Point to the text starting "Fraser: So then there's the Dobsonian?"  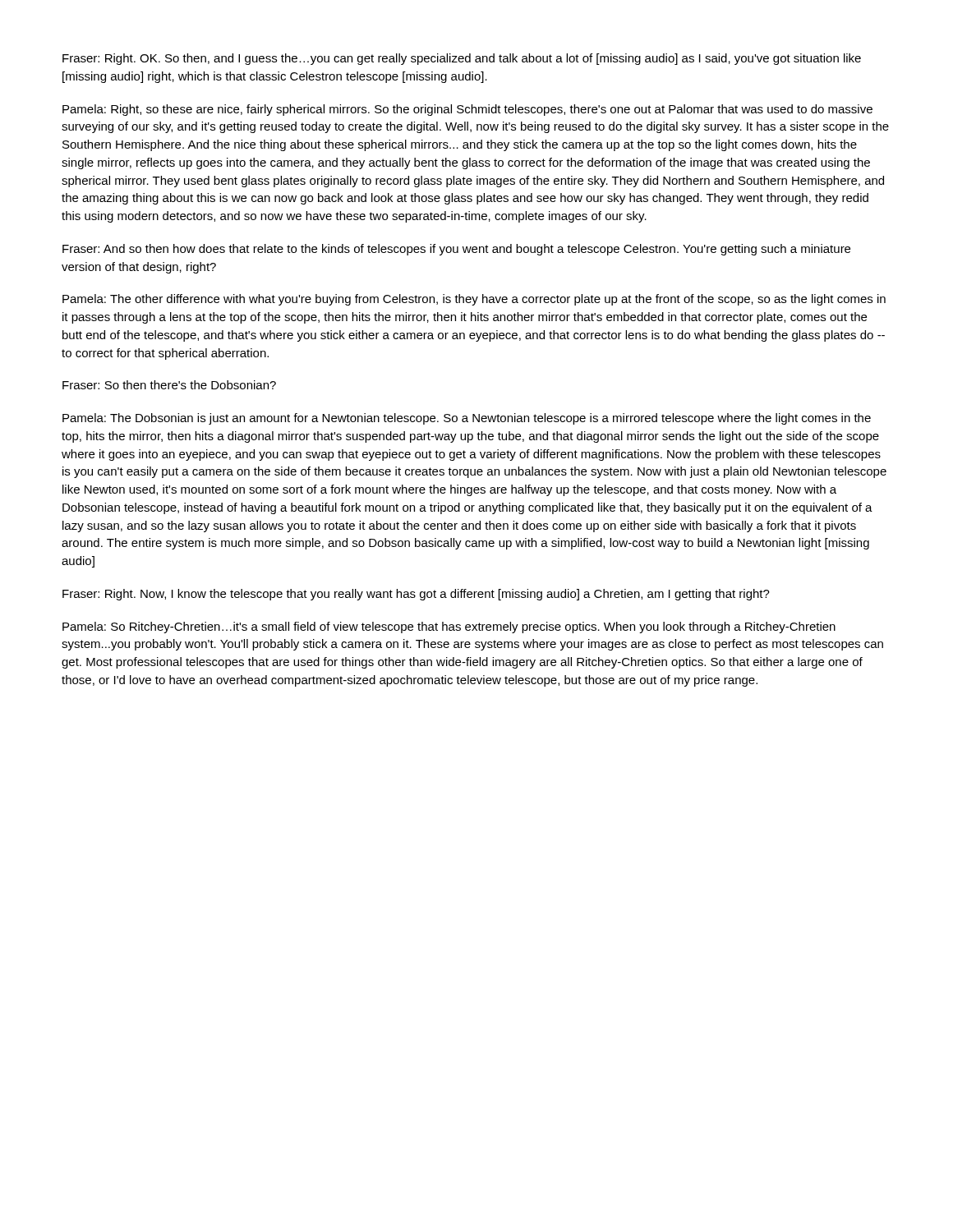pyautogui.click(x=169, y=385)
